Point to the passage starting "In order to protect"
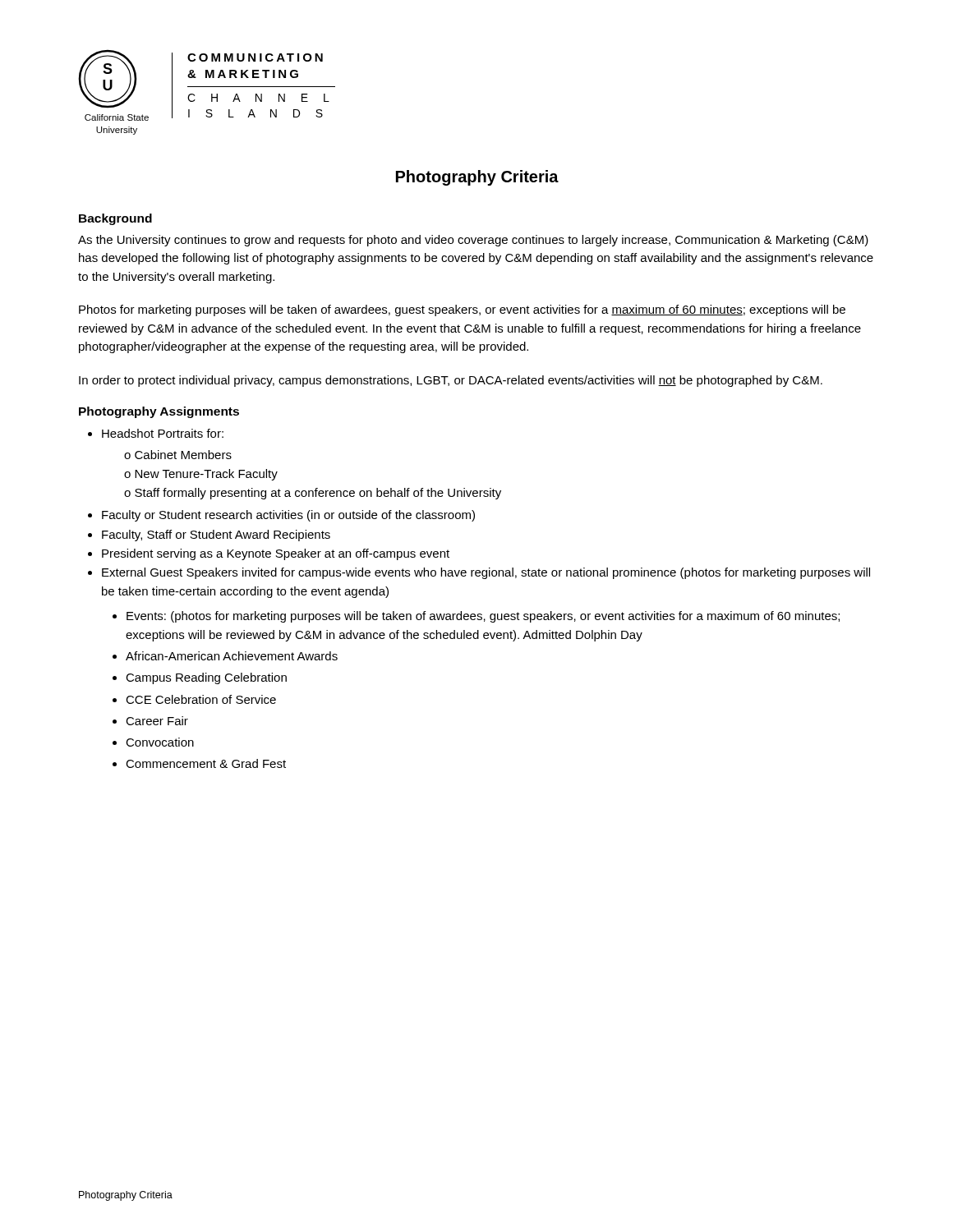This screenshot has width=953, height=1232. click(x=451, y=380)
